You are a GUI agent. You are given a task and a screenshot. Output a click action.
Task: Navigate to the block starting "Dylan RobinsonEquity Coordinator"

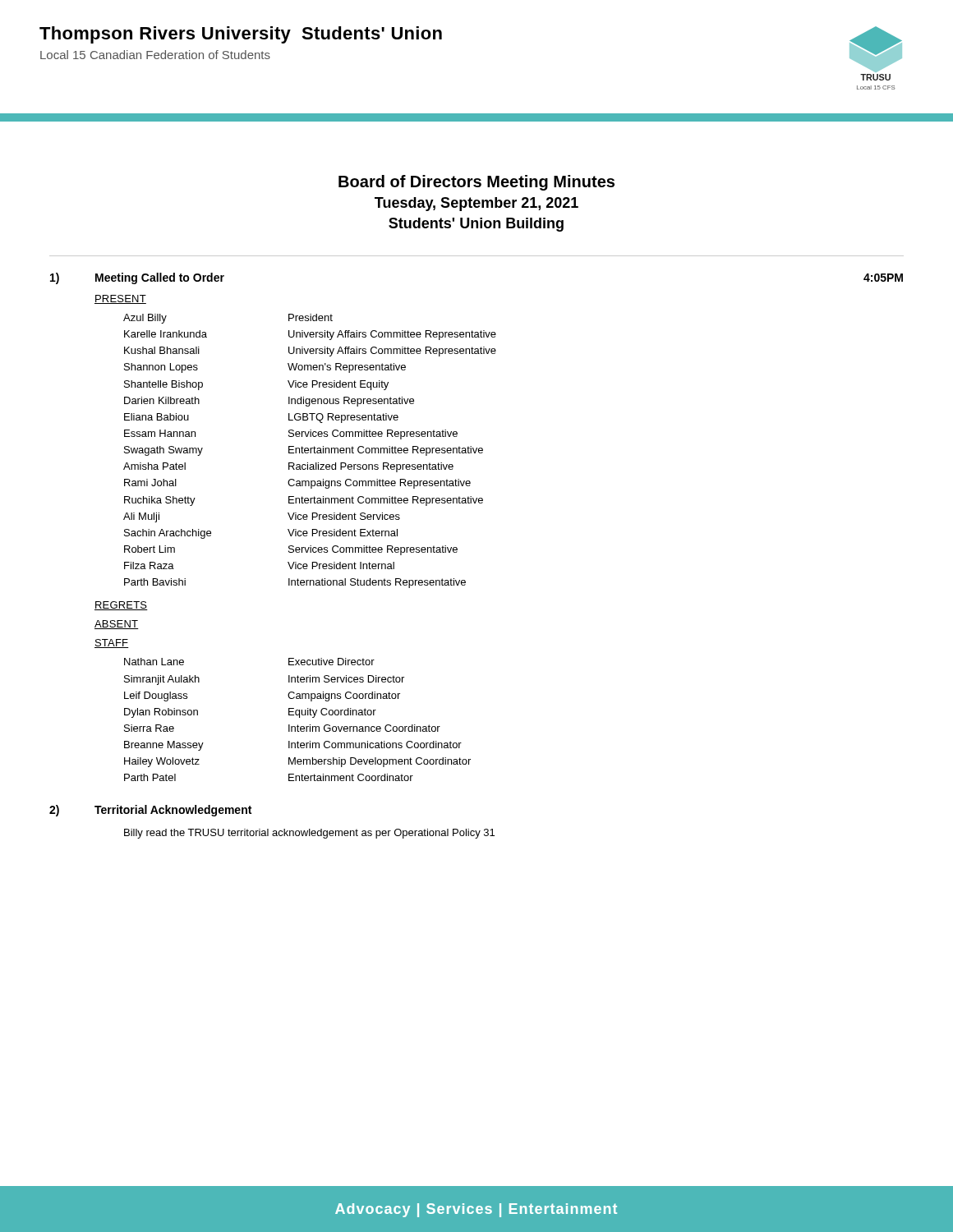tap(158, 713)
